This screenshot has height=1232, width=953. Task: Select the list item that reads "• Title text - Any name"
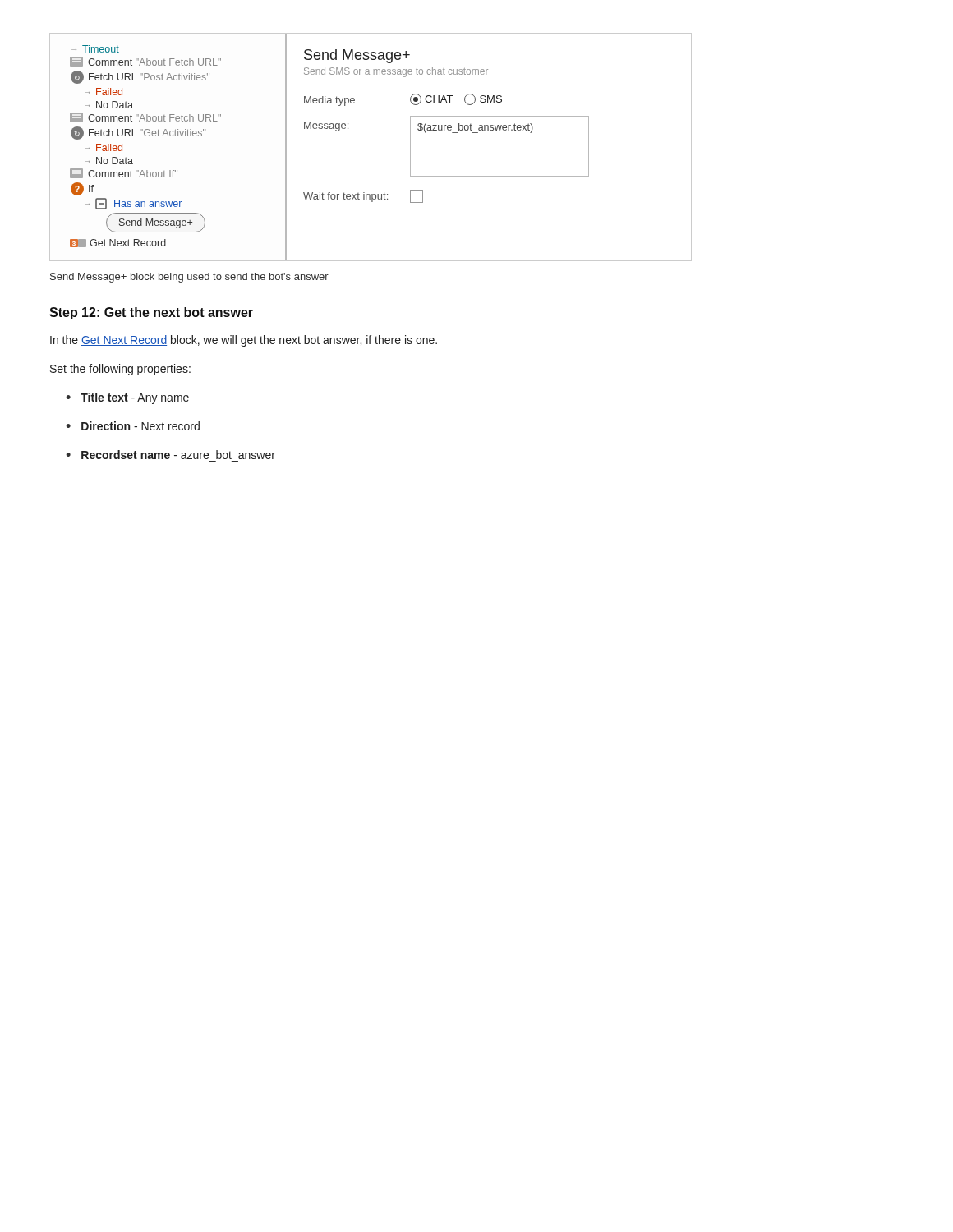pos(128,398)
